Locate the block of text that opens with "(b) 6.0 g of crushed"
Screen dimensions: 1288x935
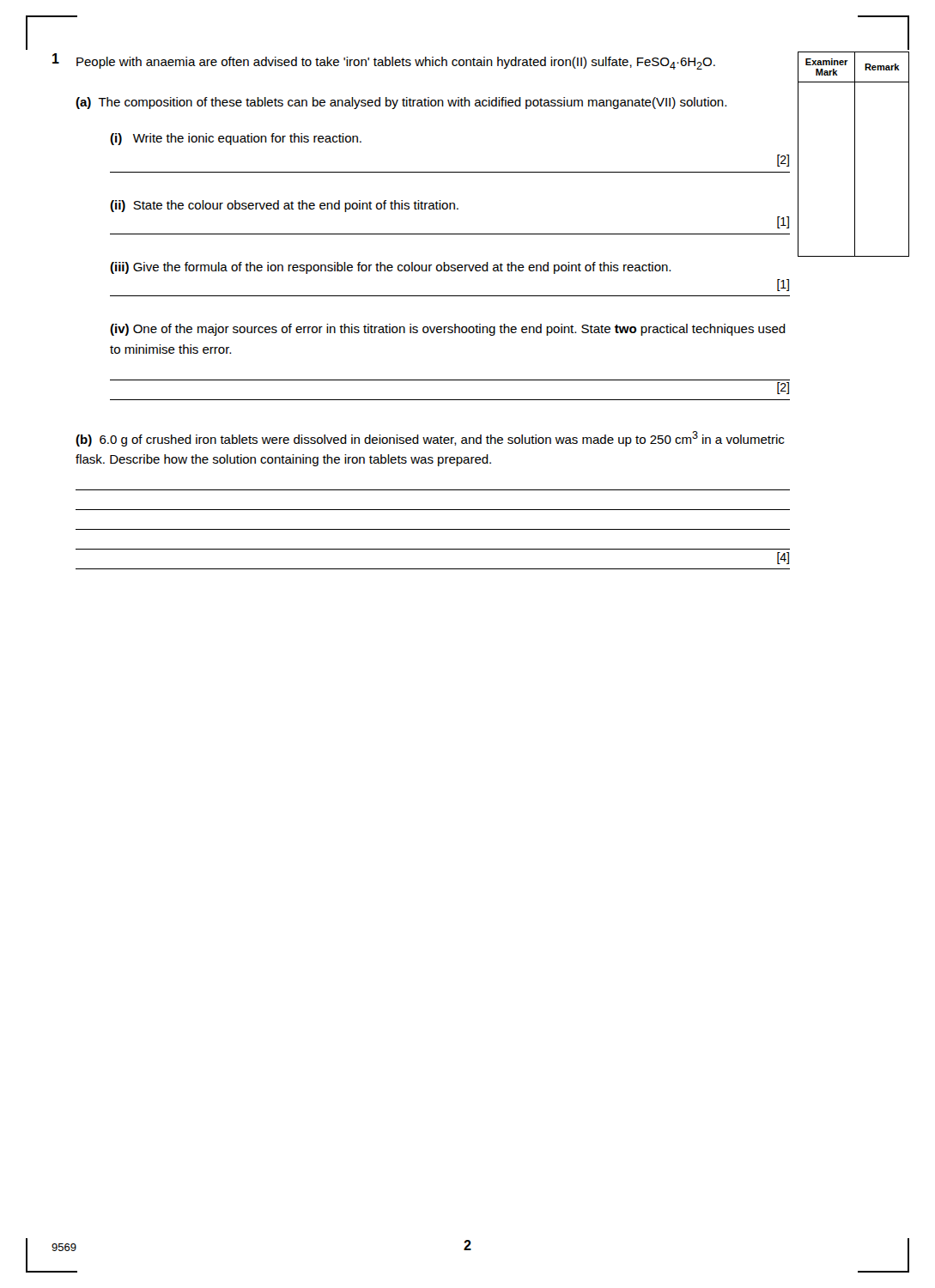433,499
